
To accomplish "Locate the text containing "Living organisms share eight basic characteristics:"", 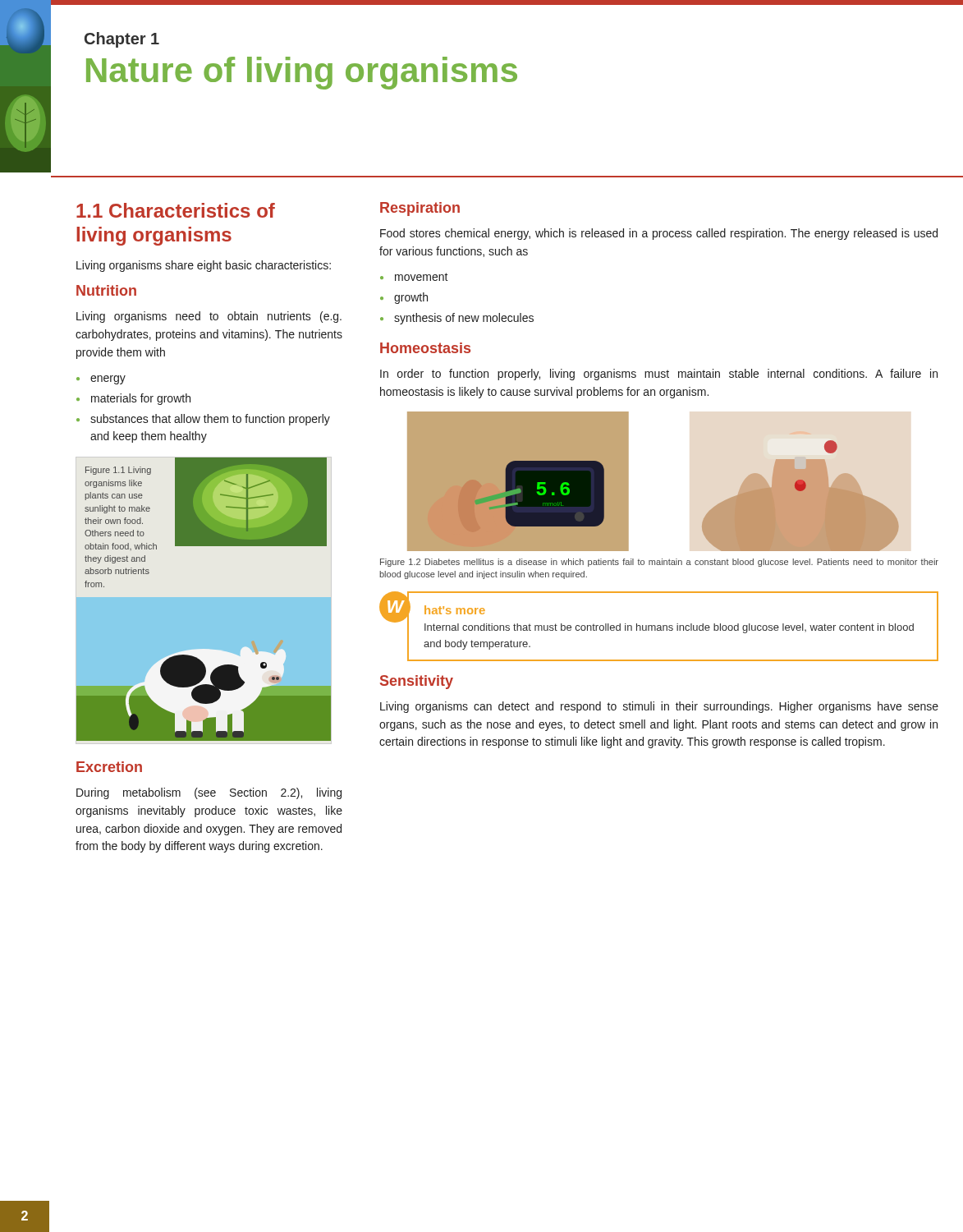I will [209, 266].
